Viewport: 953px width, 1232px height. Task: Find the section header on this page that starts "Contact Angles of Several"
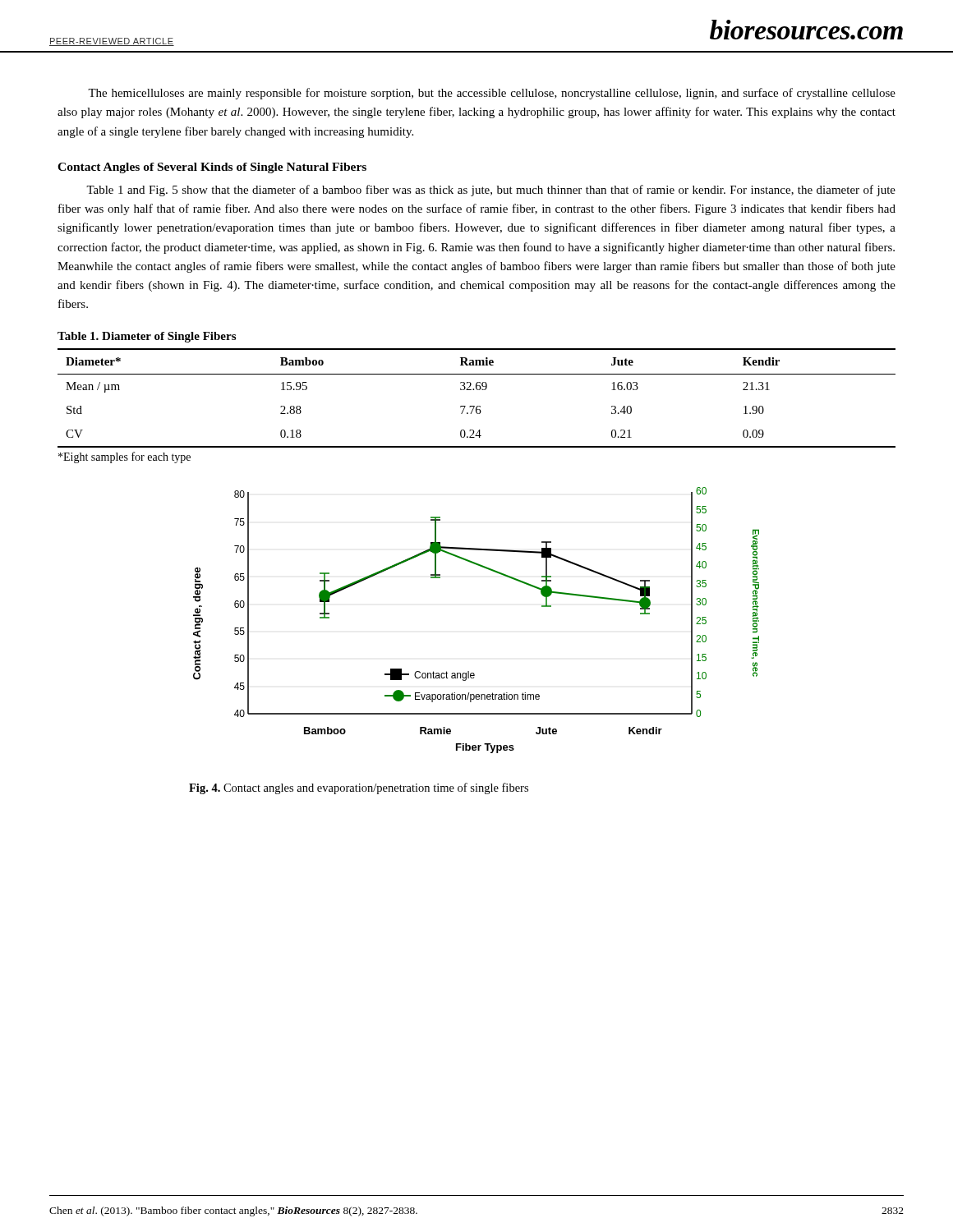212,166
